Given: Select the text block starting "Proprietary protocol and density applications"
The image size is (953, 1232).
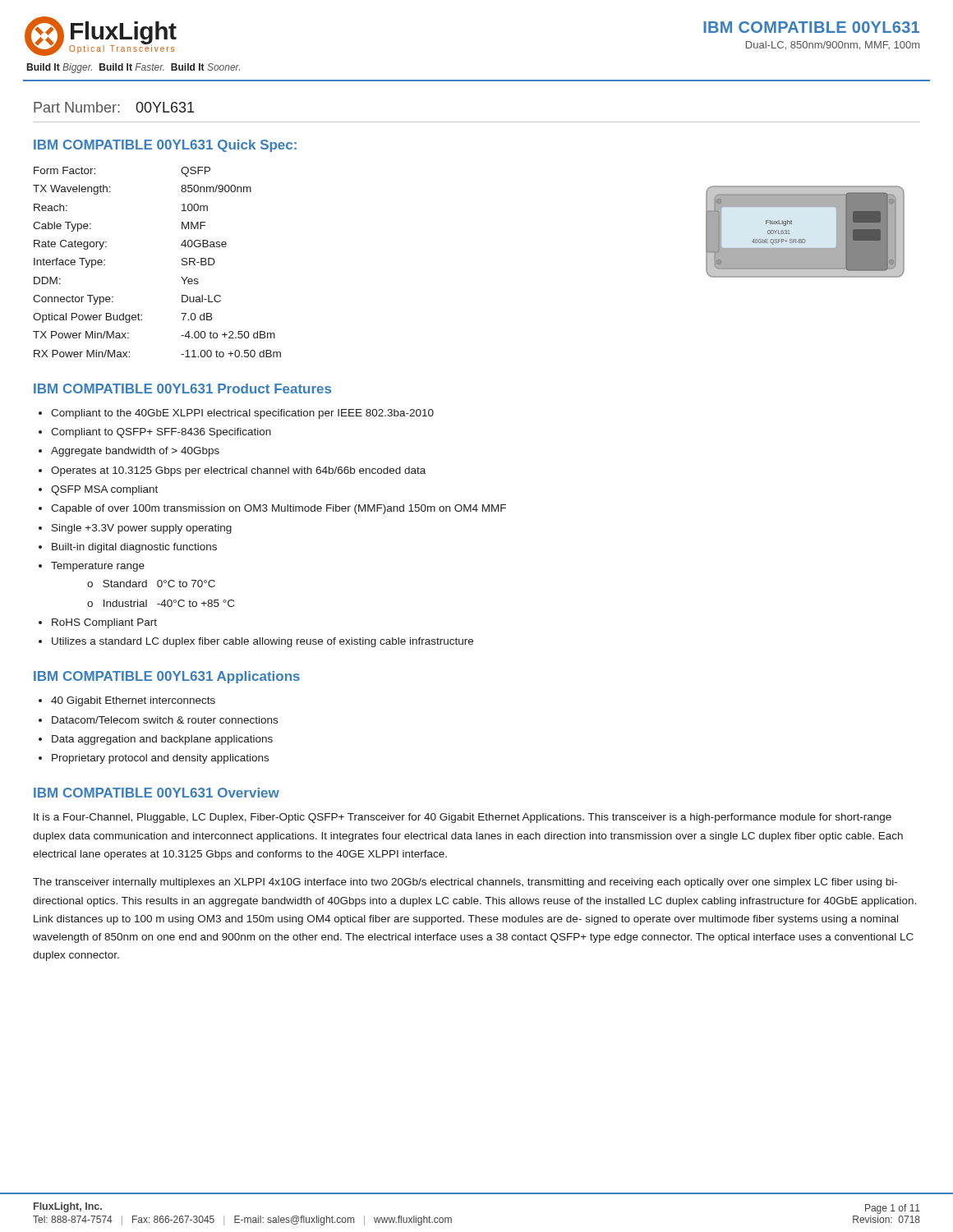Looking at the screenshot, I should 160,758.
